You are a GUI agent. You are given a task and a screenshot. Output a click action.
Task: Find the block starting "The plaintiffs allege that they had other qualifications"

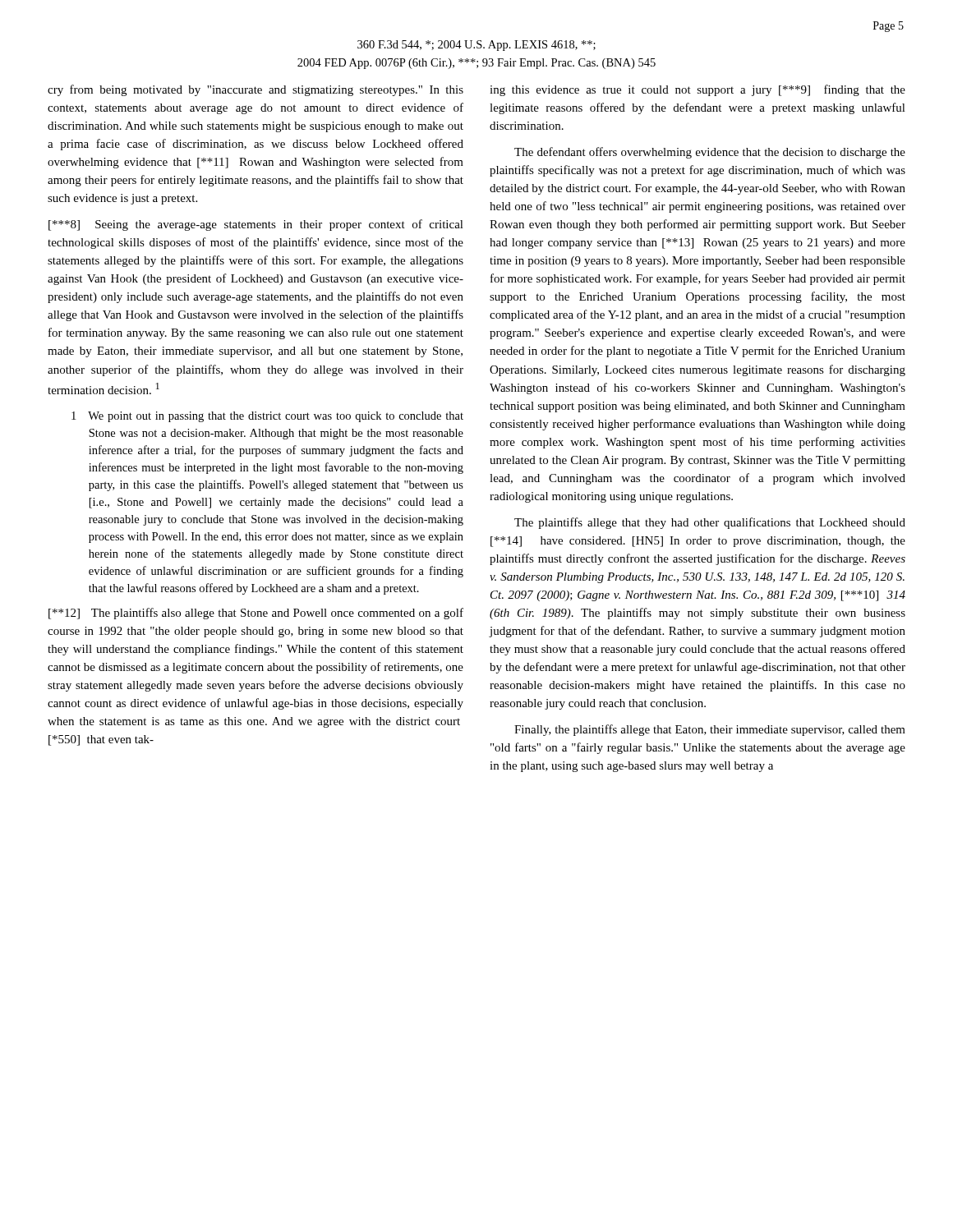click(x=698, y=613)
